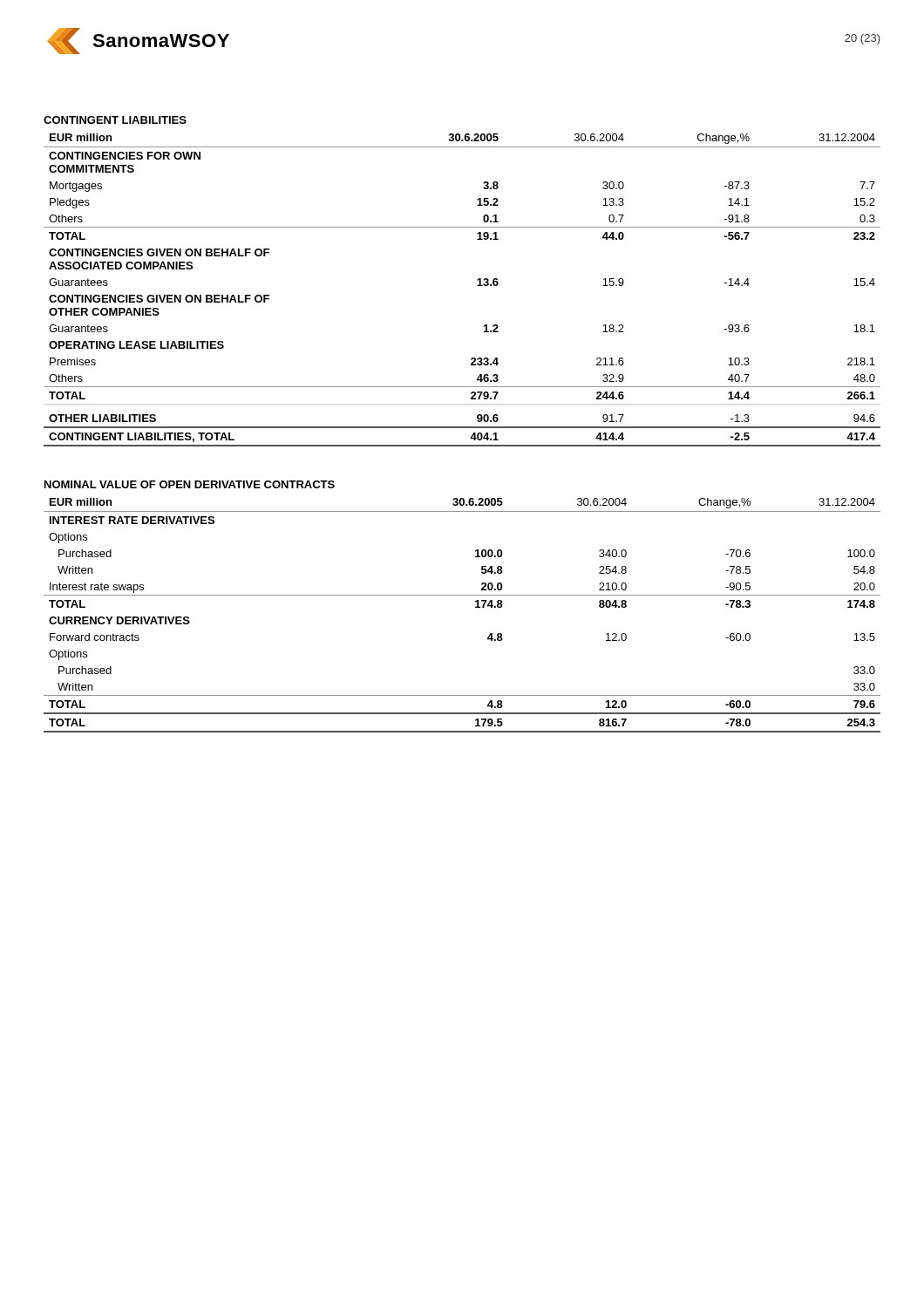Locate the table with the text "Interest rate swaps"

[462, 613]
